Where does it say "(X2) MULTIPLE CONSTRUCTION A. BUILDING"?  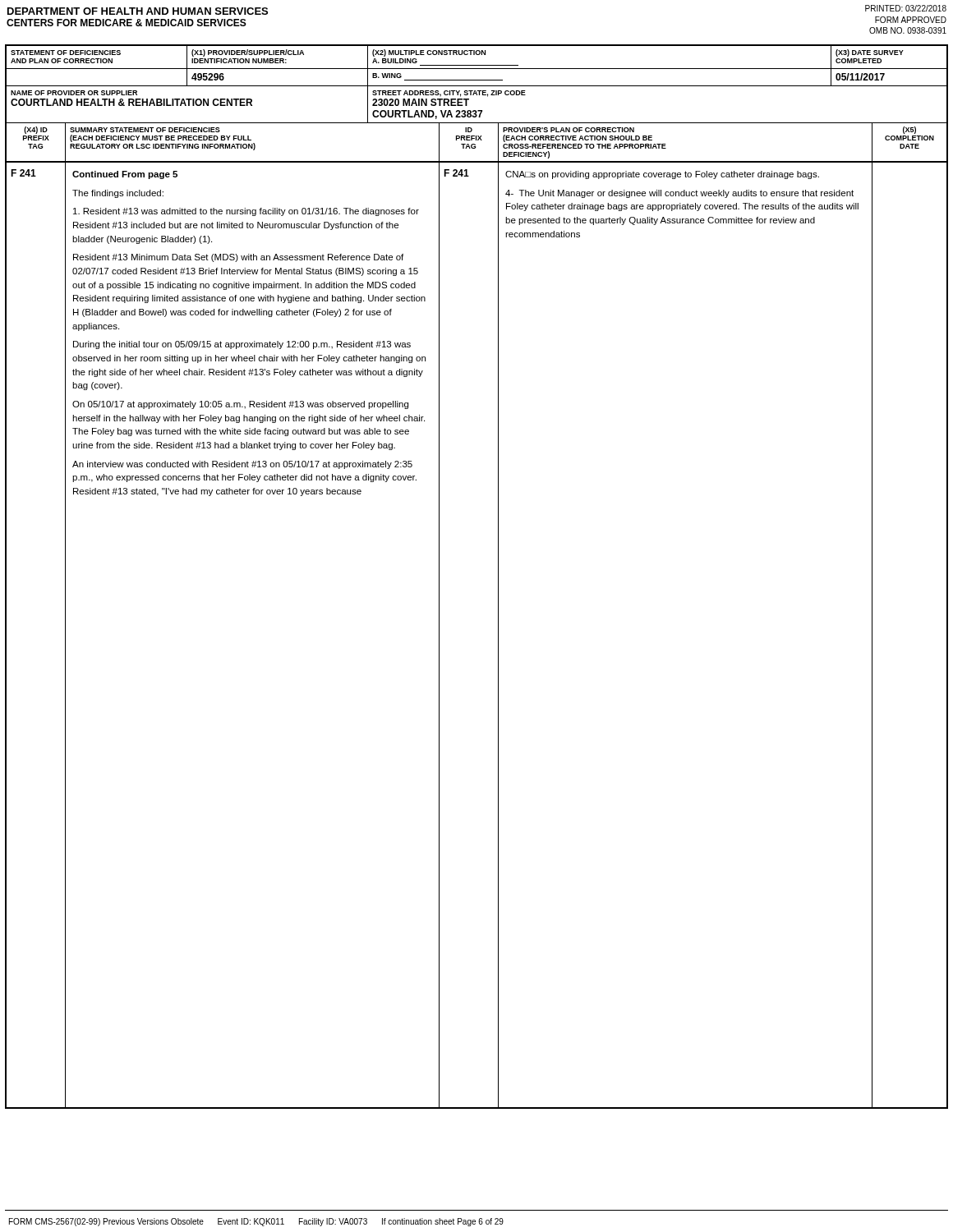[x=599, y=57]
